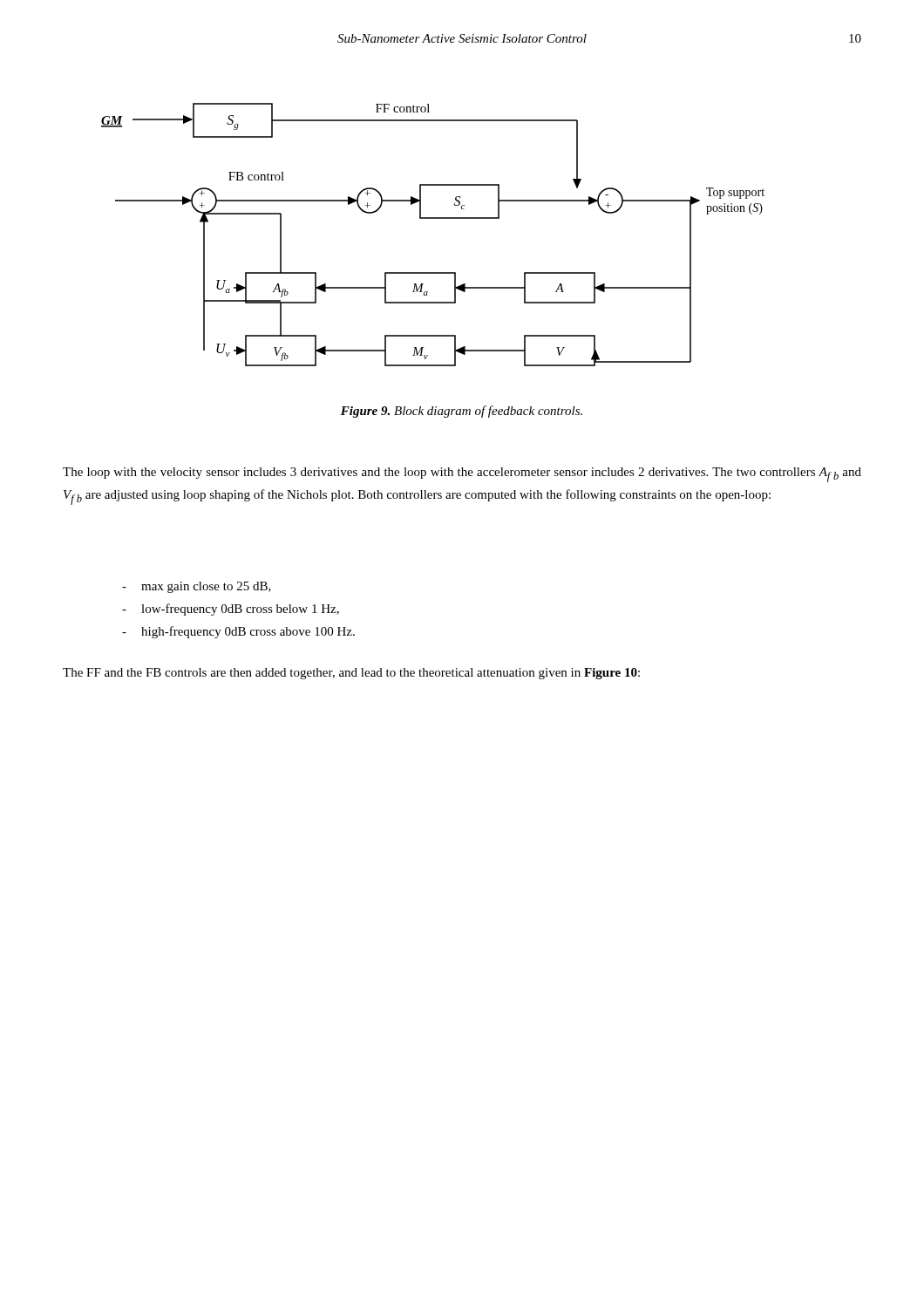Screen dimensions: 1308x924
Task: Point to the passage starting "-low-frequency 0dB cross"
Action: [x=231, y=610]
